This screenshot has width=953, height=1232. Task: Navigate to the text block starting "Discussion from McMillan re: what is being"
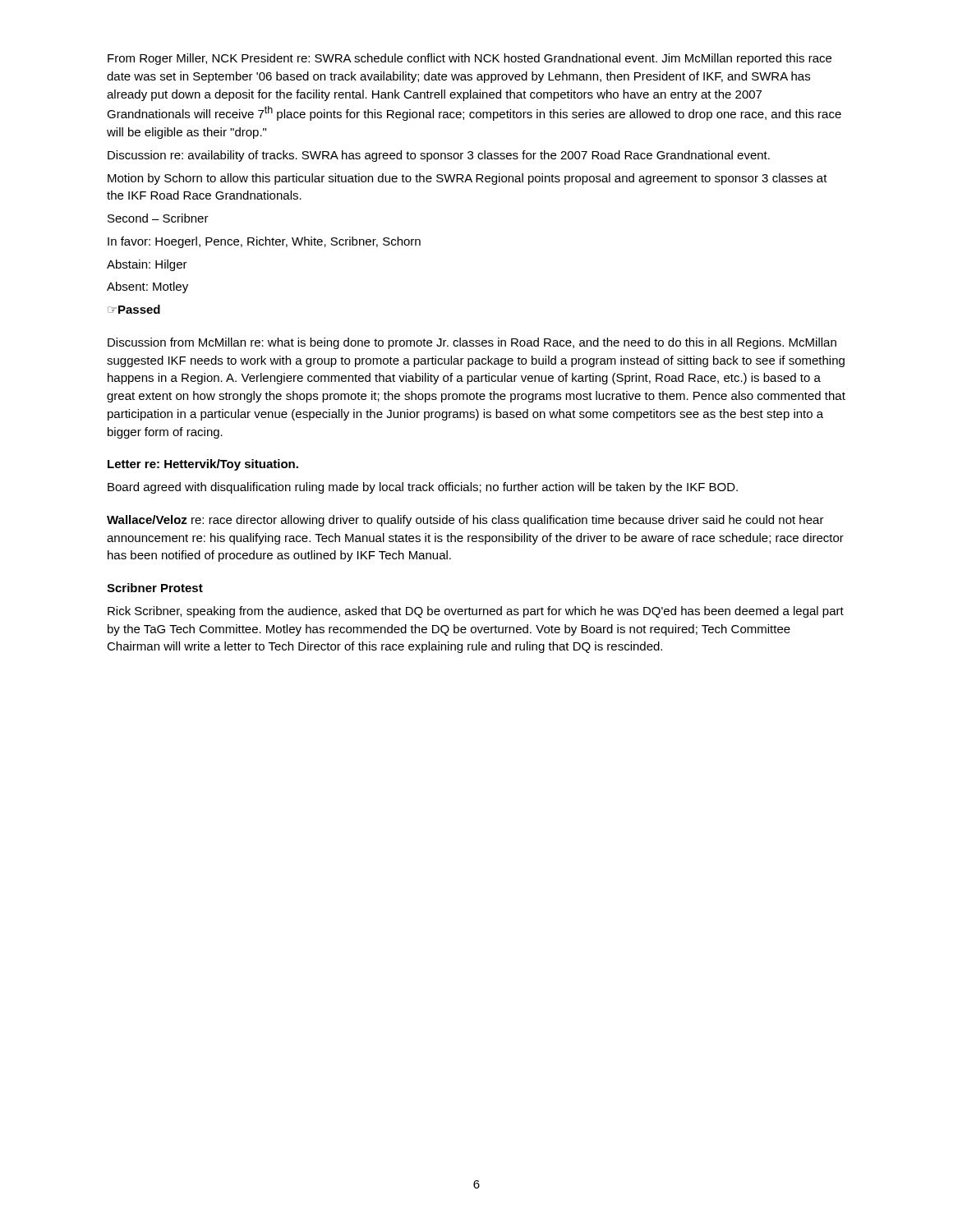476,387
